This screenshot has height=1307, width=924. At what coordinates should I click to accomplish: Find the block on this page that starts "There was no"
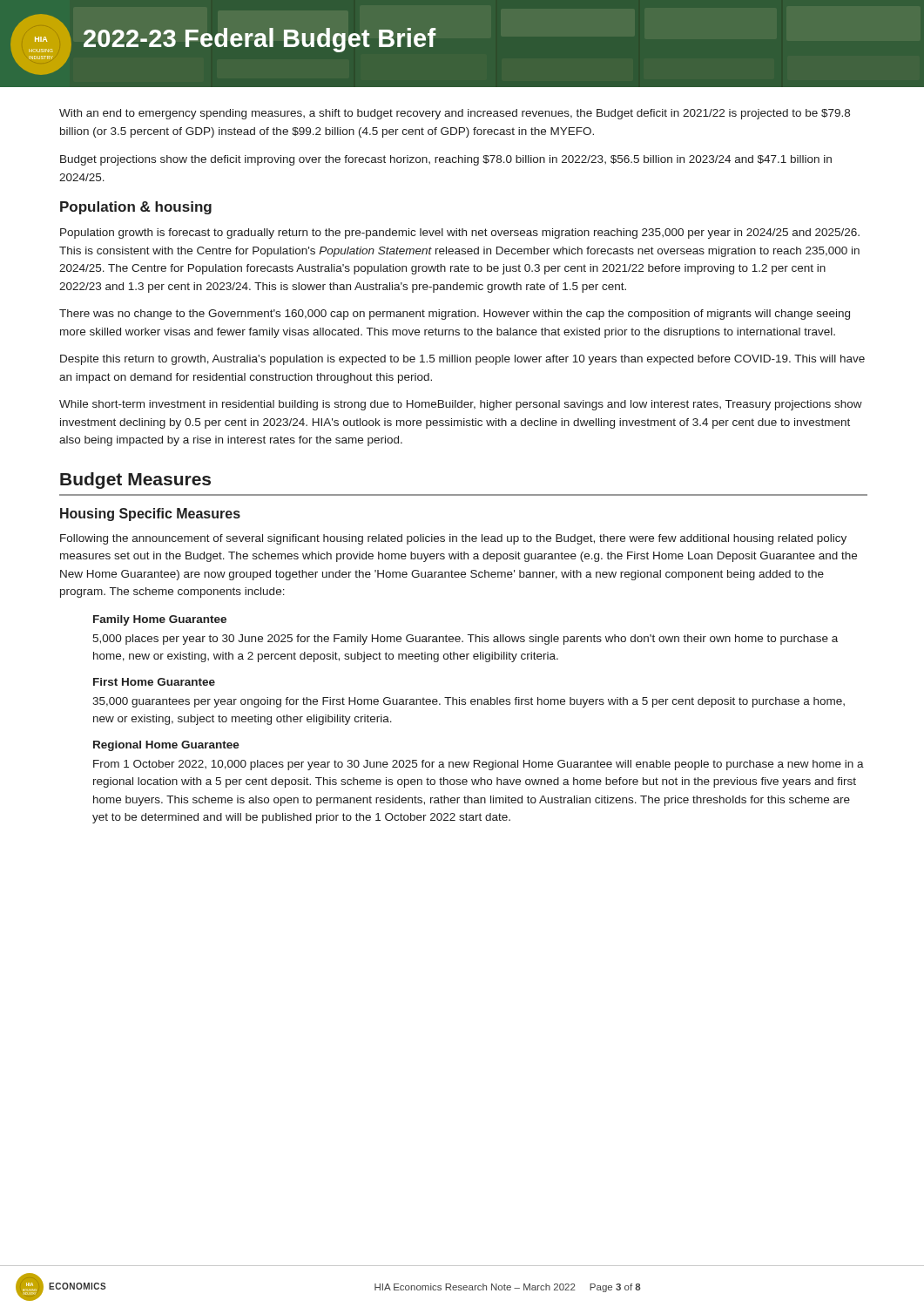455,322
